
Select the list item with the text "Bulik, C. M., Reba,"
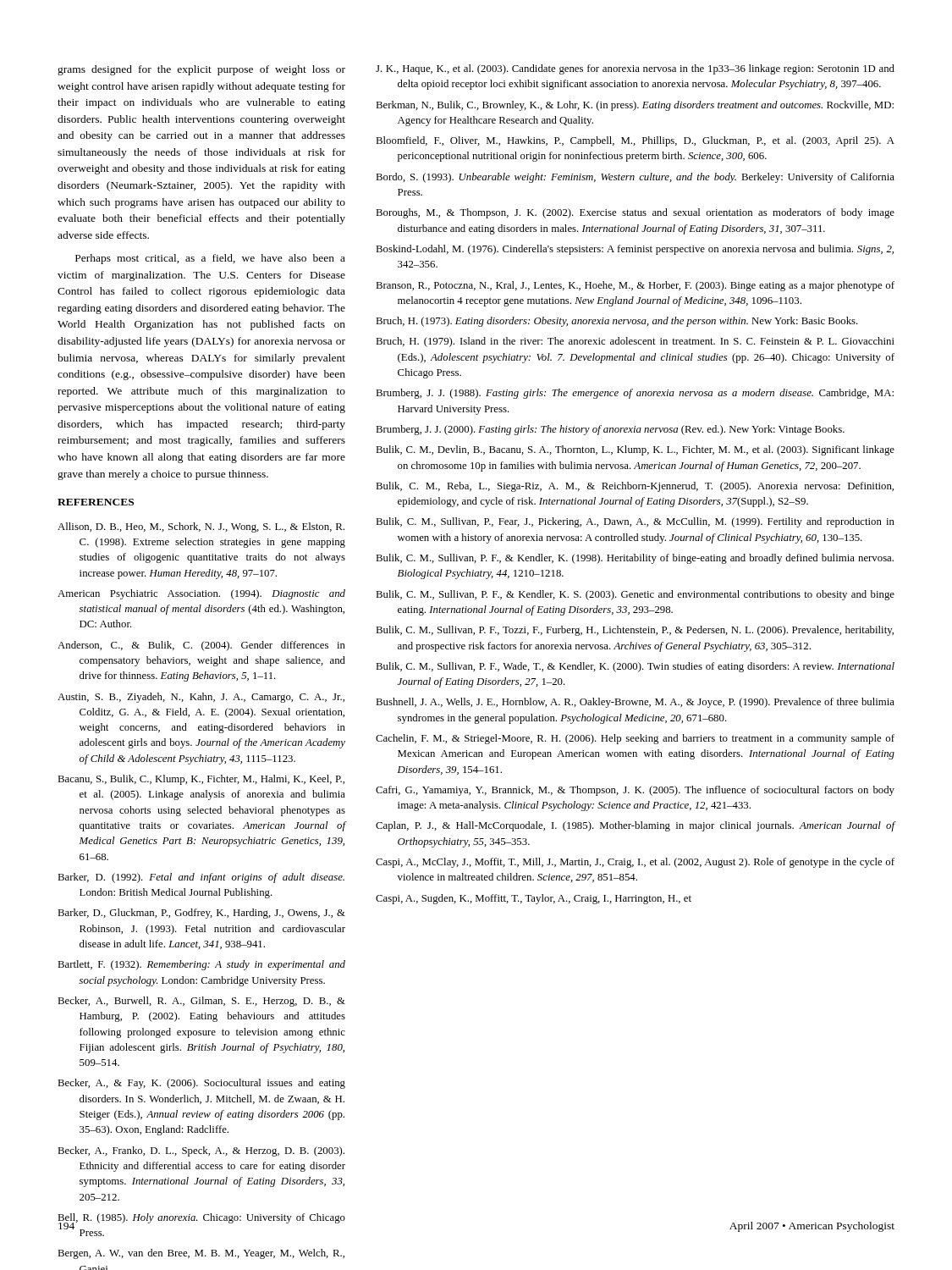(635, 494)
